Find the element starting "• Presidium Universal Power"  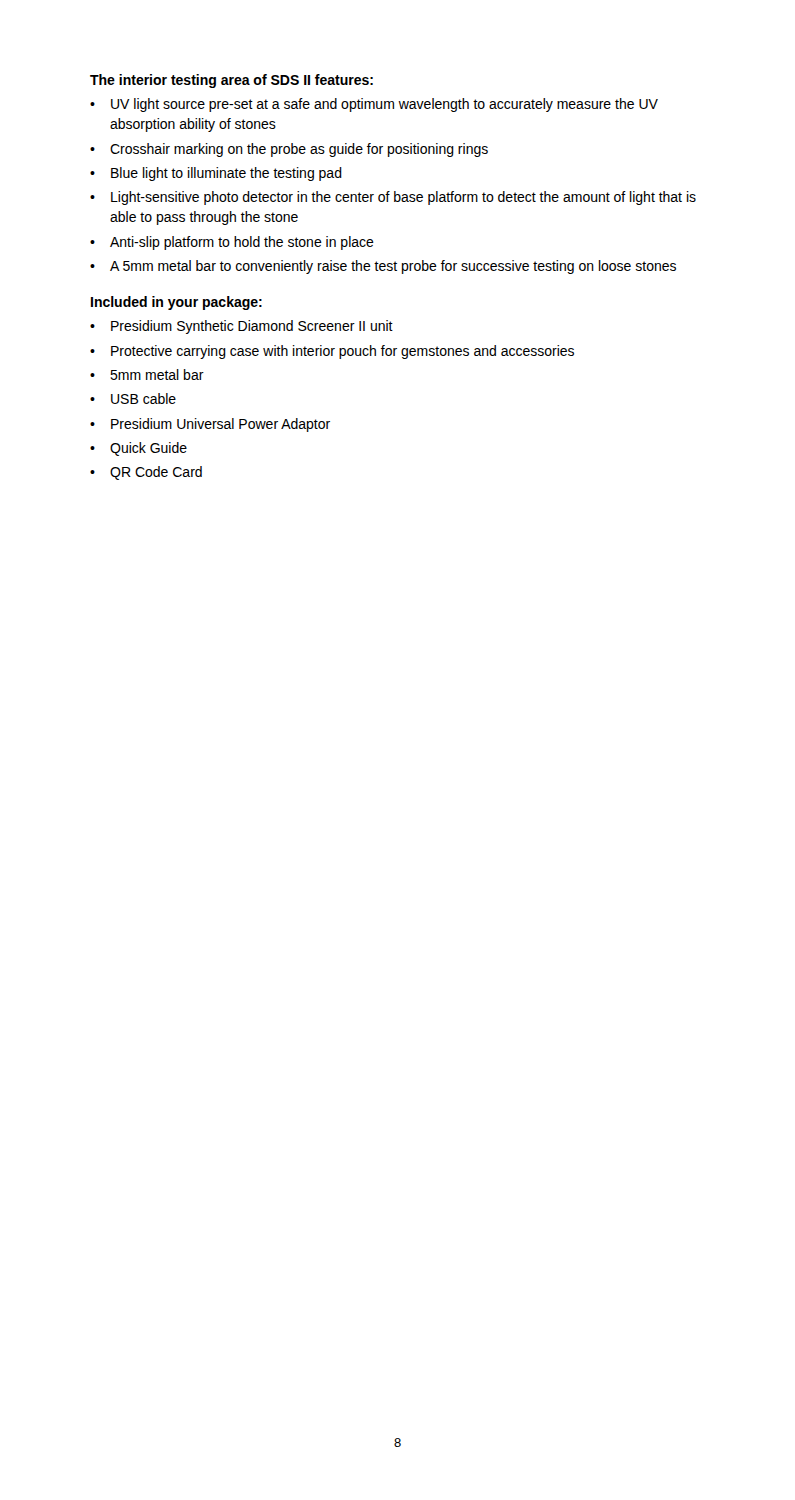(210, 425)
